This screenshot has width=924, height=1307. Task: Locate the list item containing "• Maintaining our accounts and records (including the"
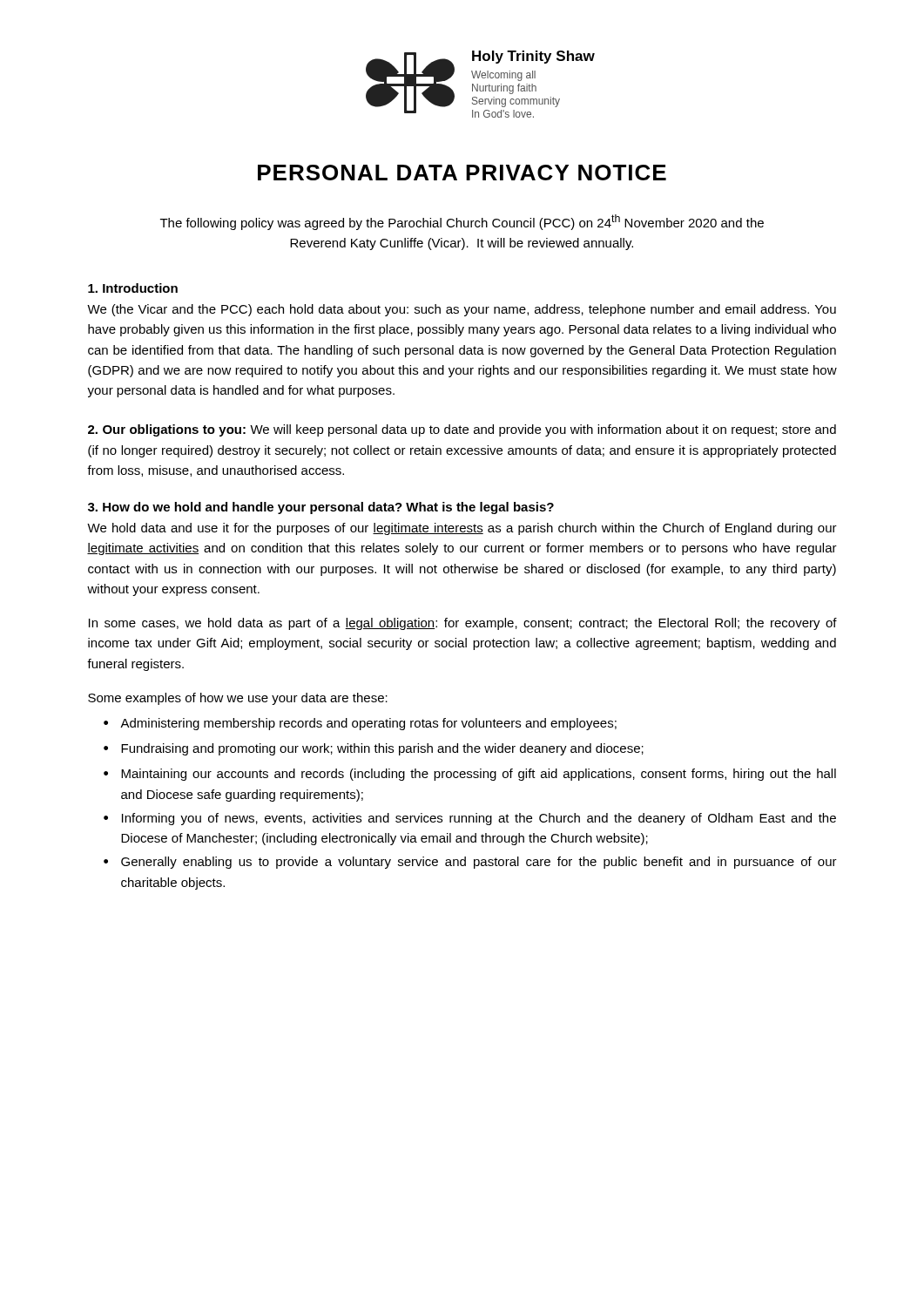(x=470, y=784)
